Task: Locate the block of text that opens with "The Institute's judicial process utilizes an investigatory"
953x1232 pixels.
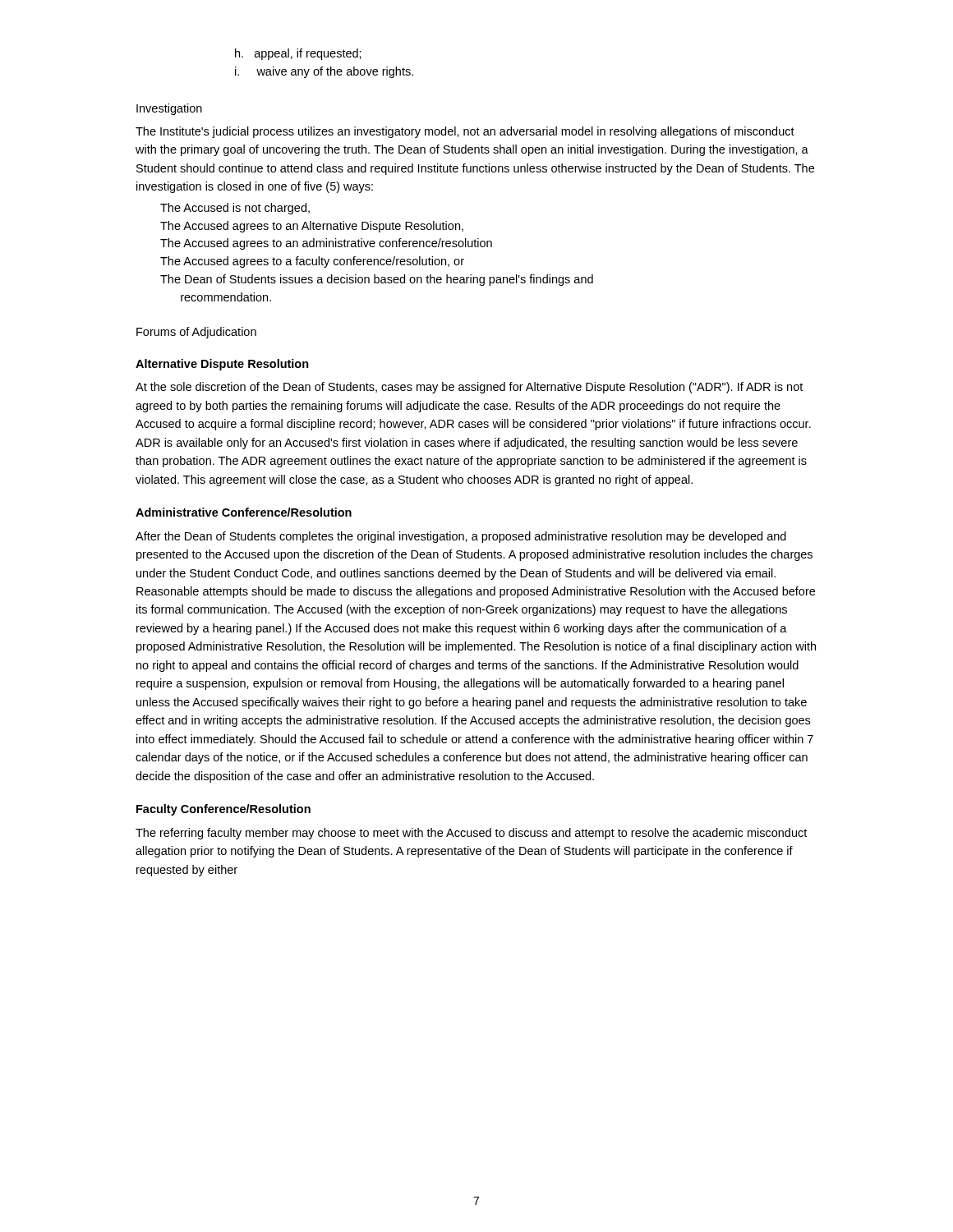Action: (x=475, y=159)
